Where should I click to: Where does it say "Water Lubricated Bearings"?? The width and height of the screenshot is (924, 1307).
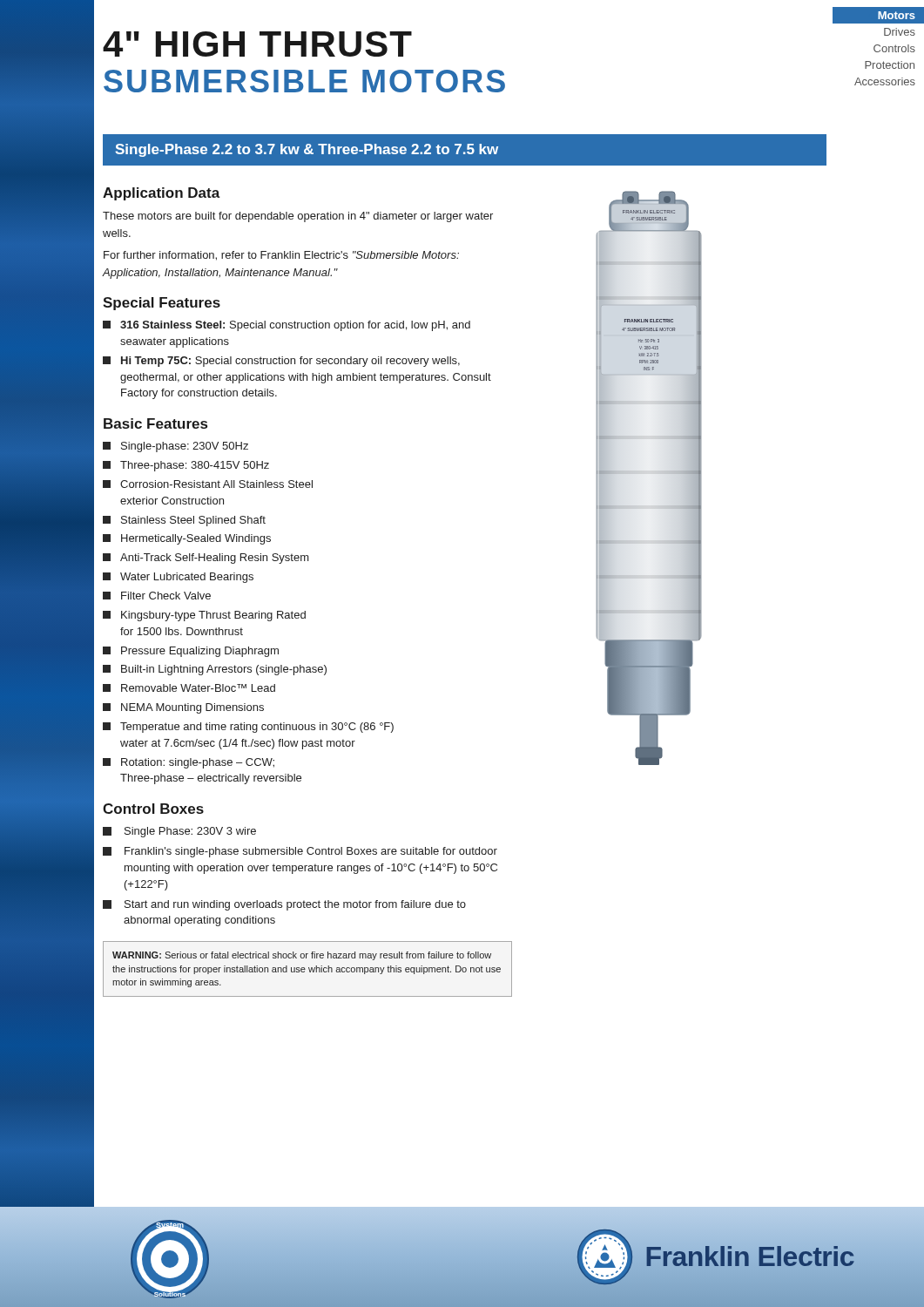[x=187, y=577]
